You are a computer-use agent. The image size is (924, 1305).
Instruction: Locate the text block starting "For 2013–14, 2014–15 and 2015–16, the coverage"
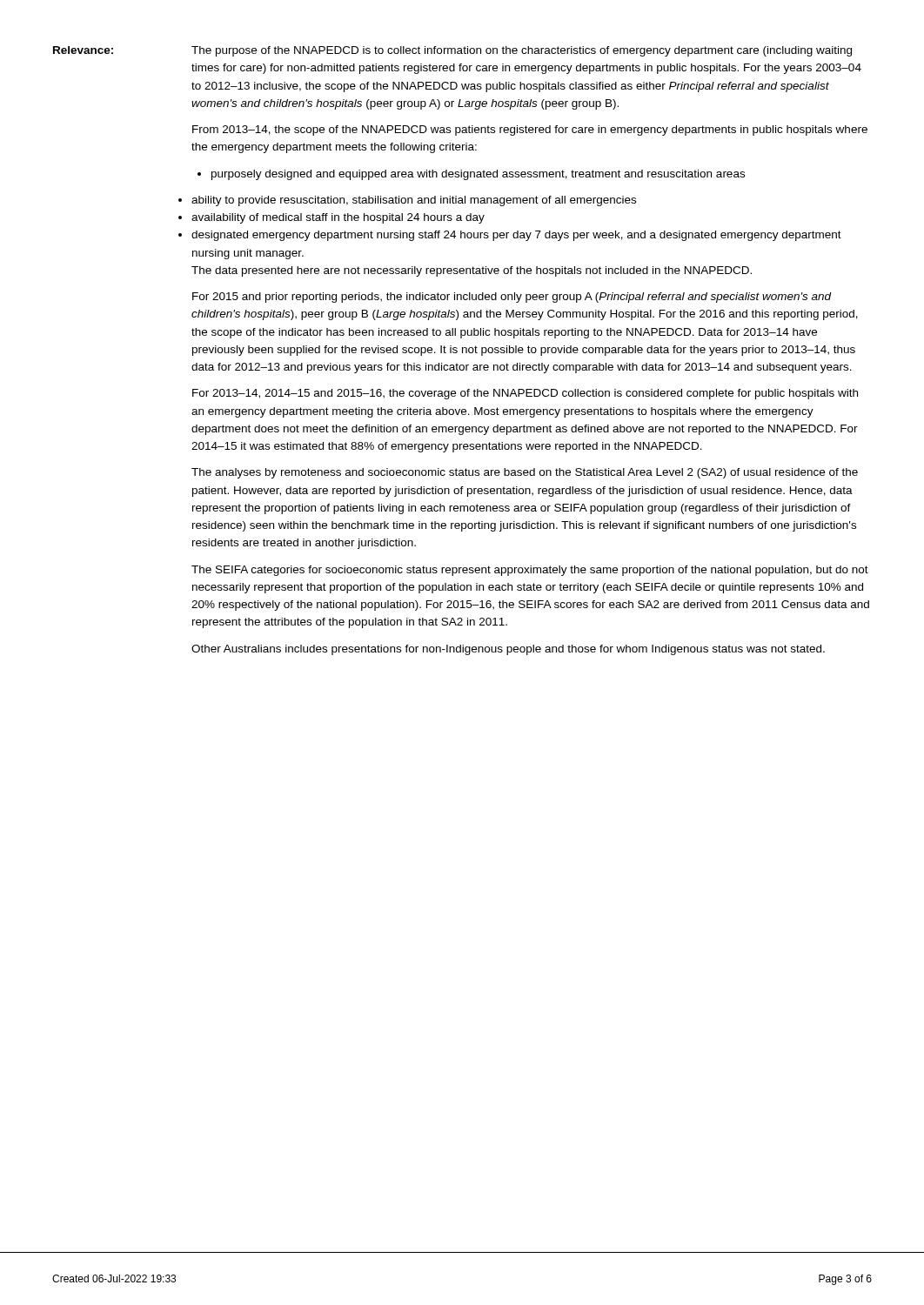tap(532, 420)
